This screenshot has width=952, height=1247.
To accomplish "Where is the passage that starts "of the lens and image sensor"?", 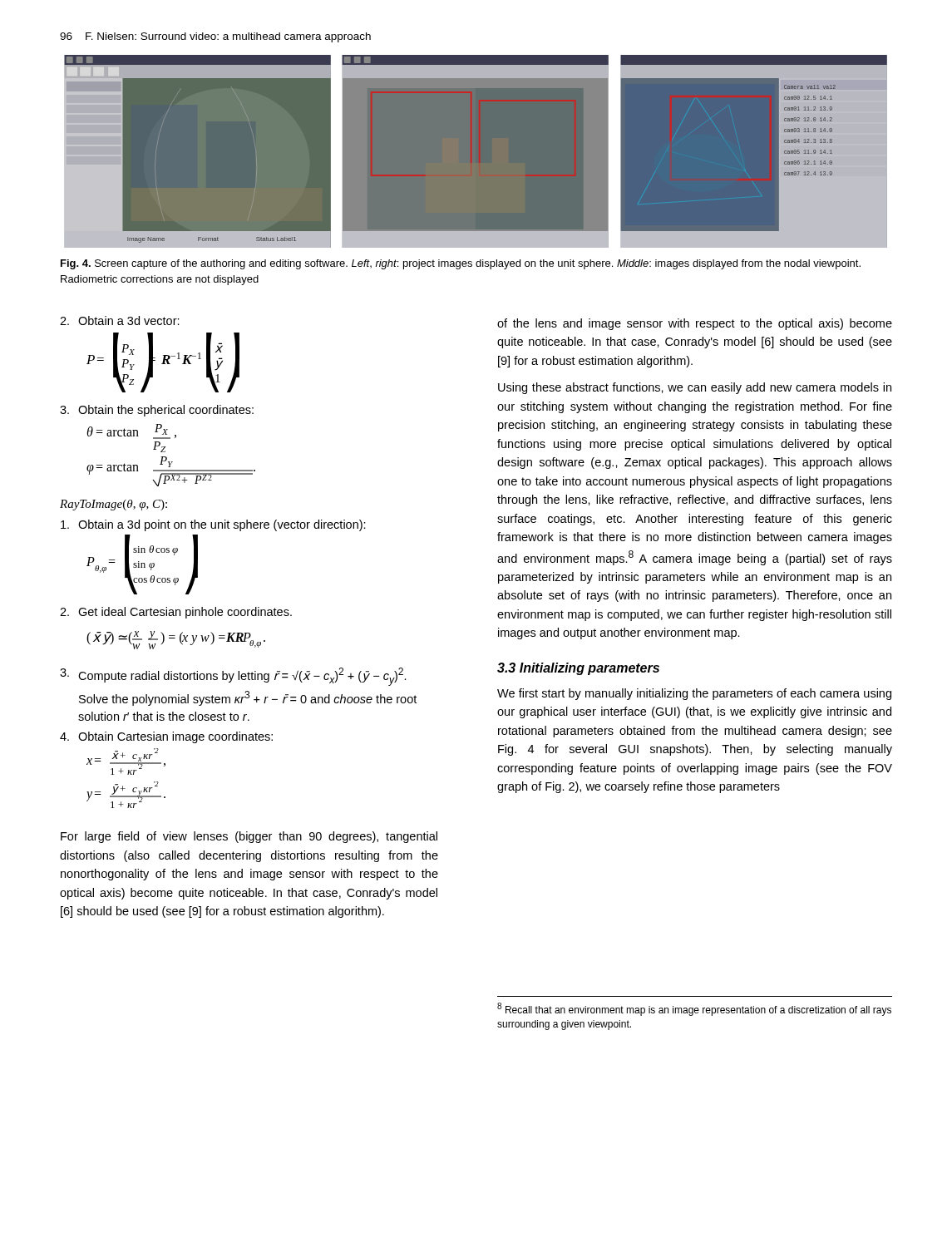I will coord(695,342).
